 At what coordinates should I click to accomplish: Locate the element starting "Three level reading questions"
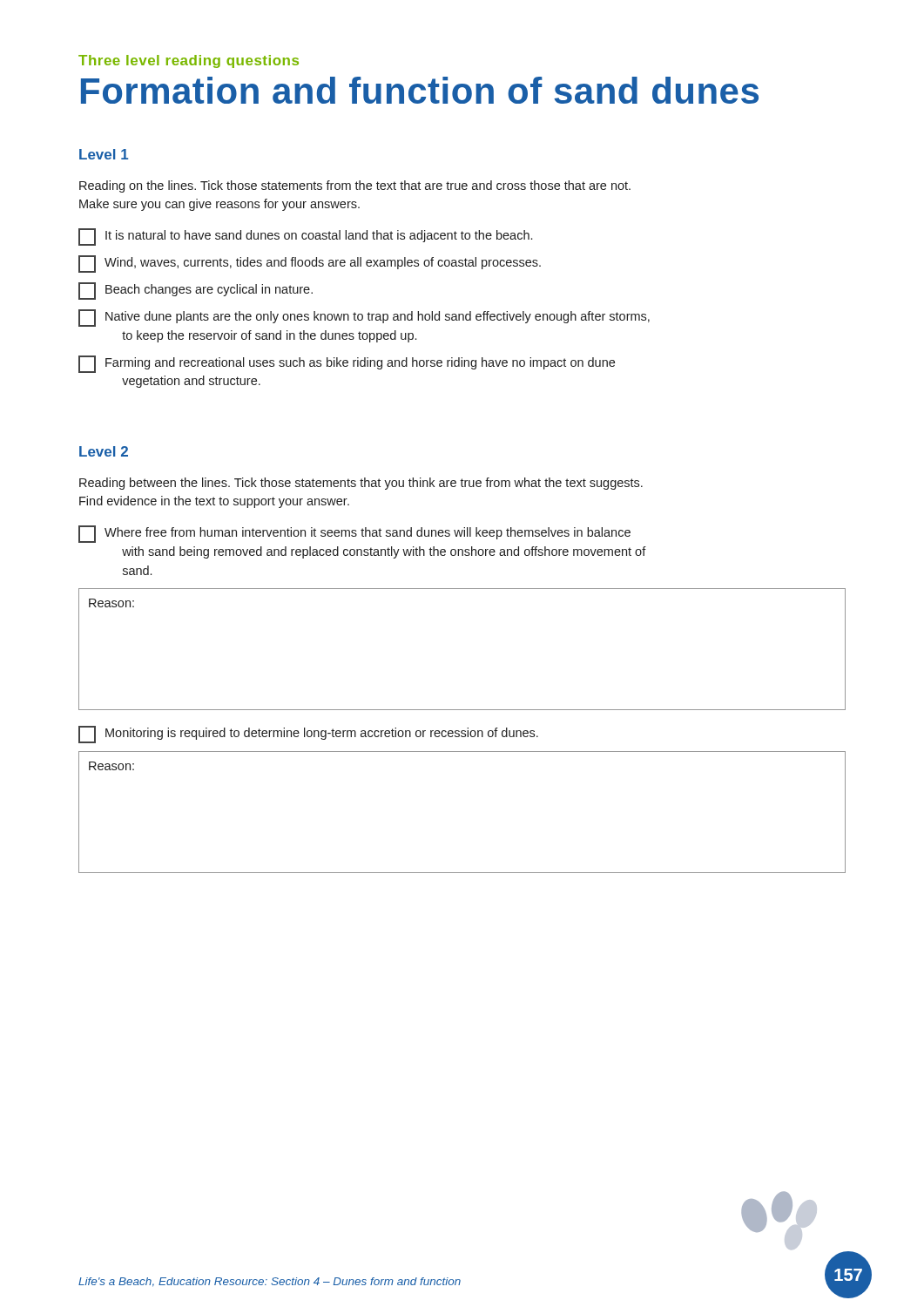pos(462,82)
